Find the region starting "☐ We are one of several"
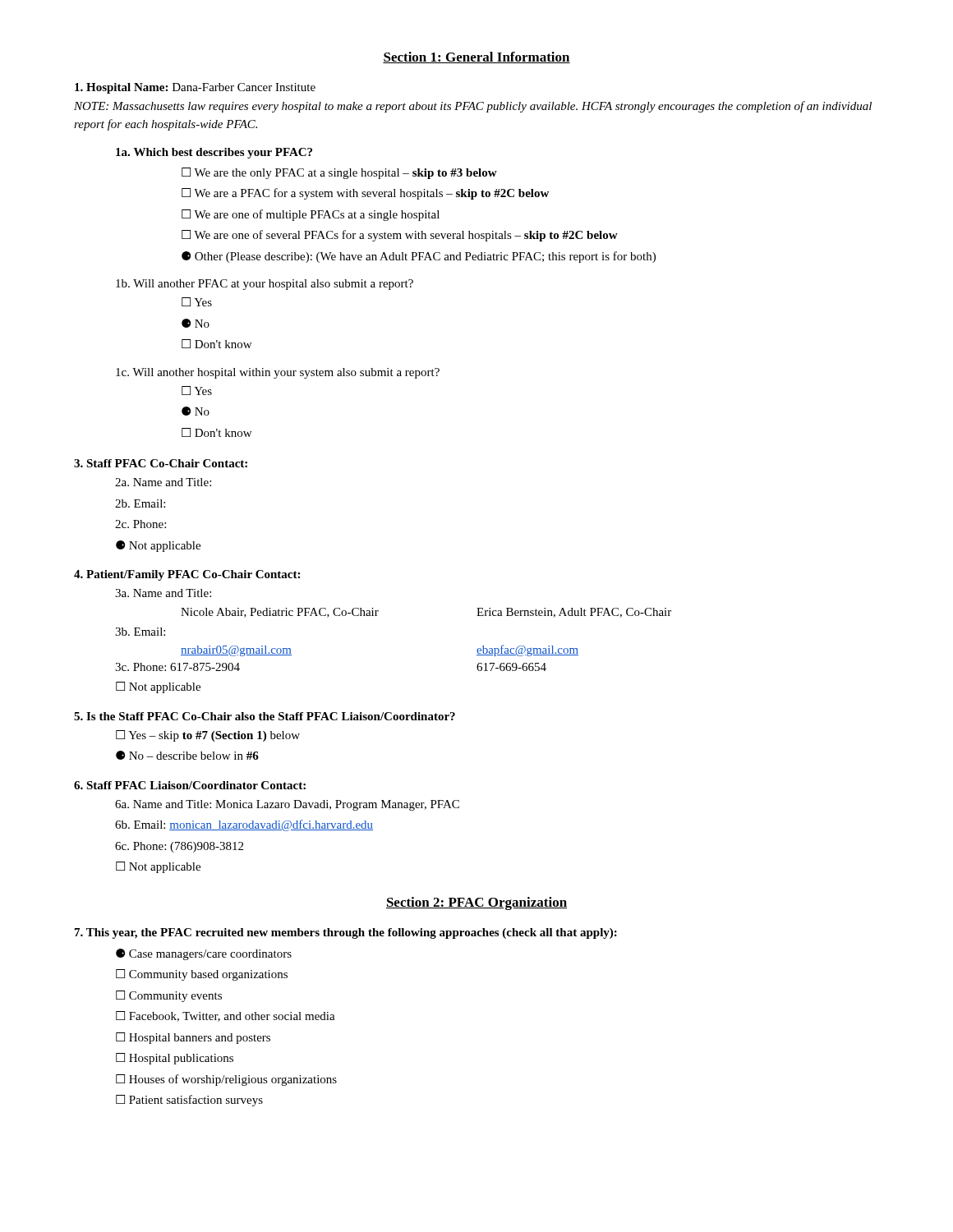The height and width of the screenshot is (1232, 953). click(x=399, y=235)
